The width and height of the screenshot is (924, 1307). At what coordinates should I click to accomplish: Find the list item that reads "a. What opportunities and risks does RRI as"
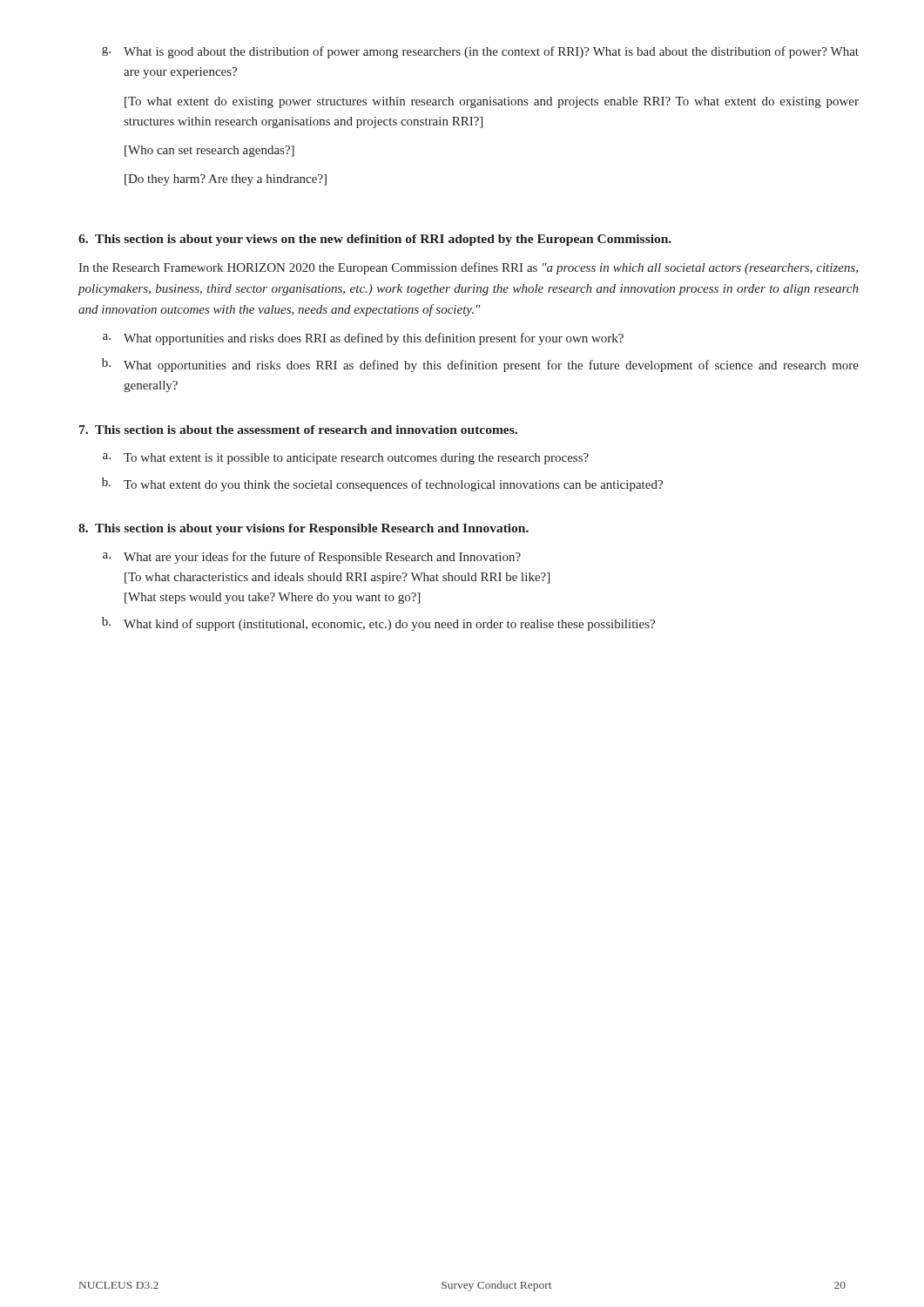[469, 338]
